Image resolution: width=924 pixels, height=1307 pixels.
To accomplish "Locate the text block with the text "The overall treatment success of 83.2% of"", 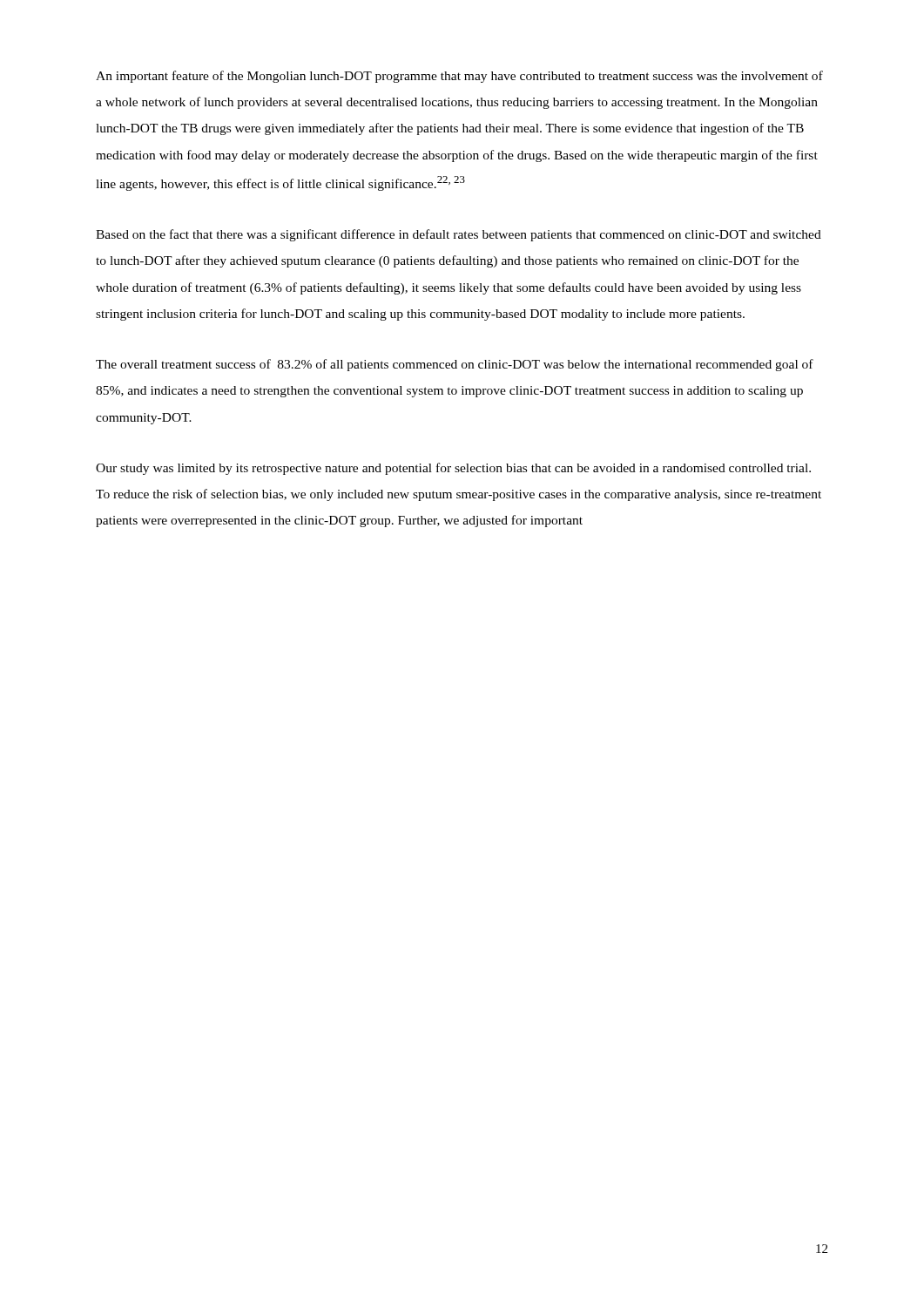I will (x=454, y=390).
